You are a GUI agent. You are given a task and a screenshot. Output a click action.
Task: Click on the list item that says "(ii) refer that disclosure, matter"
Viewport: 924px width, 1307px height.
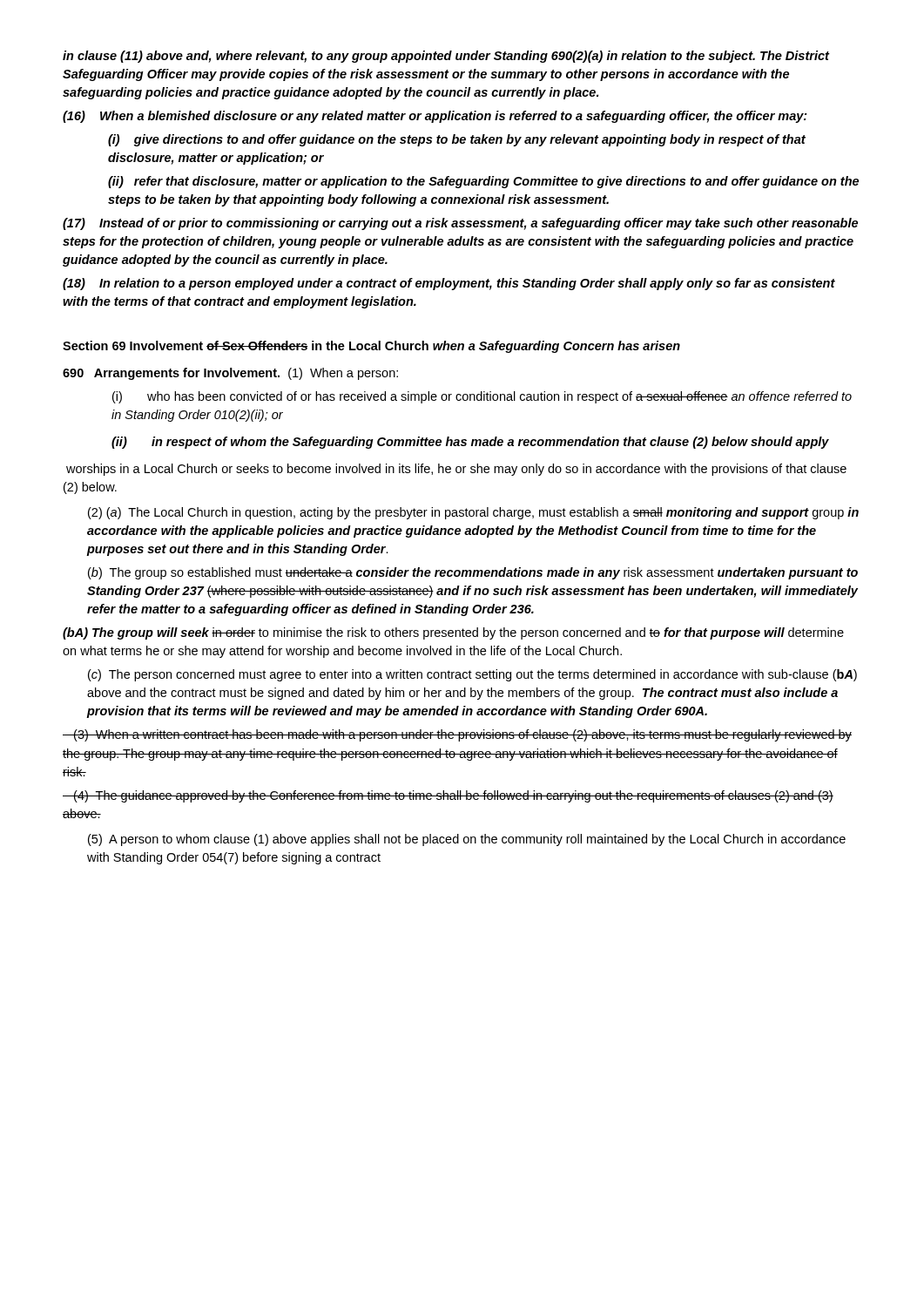click(485, 191)
